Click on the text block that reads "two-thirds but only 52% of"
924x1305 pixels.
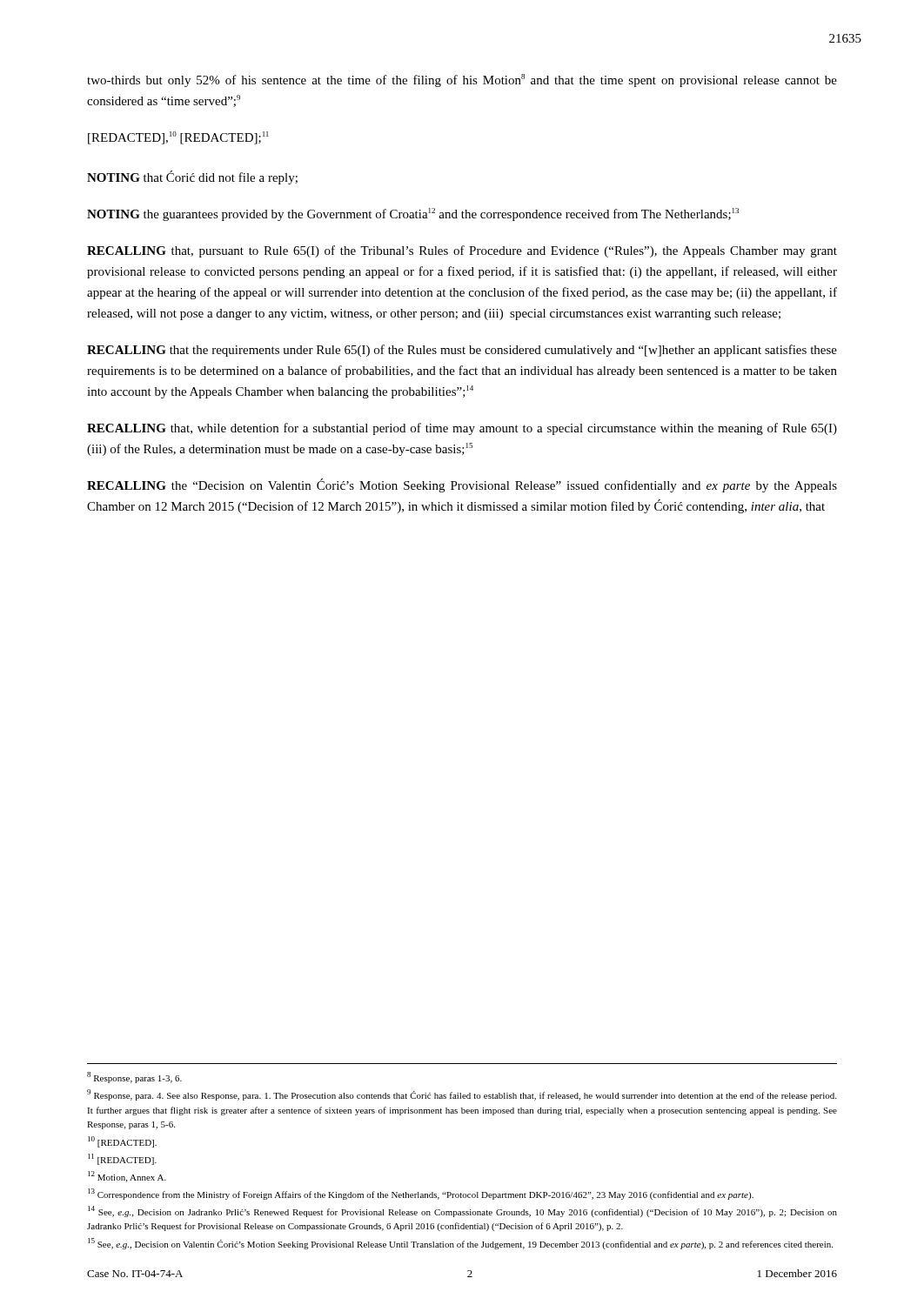tap(462, 90)
